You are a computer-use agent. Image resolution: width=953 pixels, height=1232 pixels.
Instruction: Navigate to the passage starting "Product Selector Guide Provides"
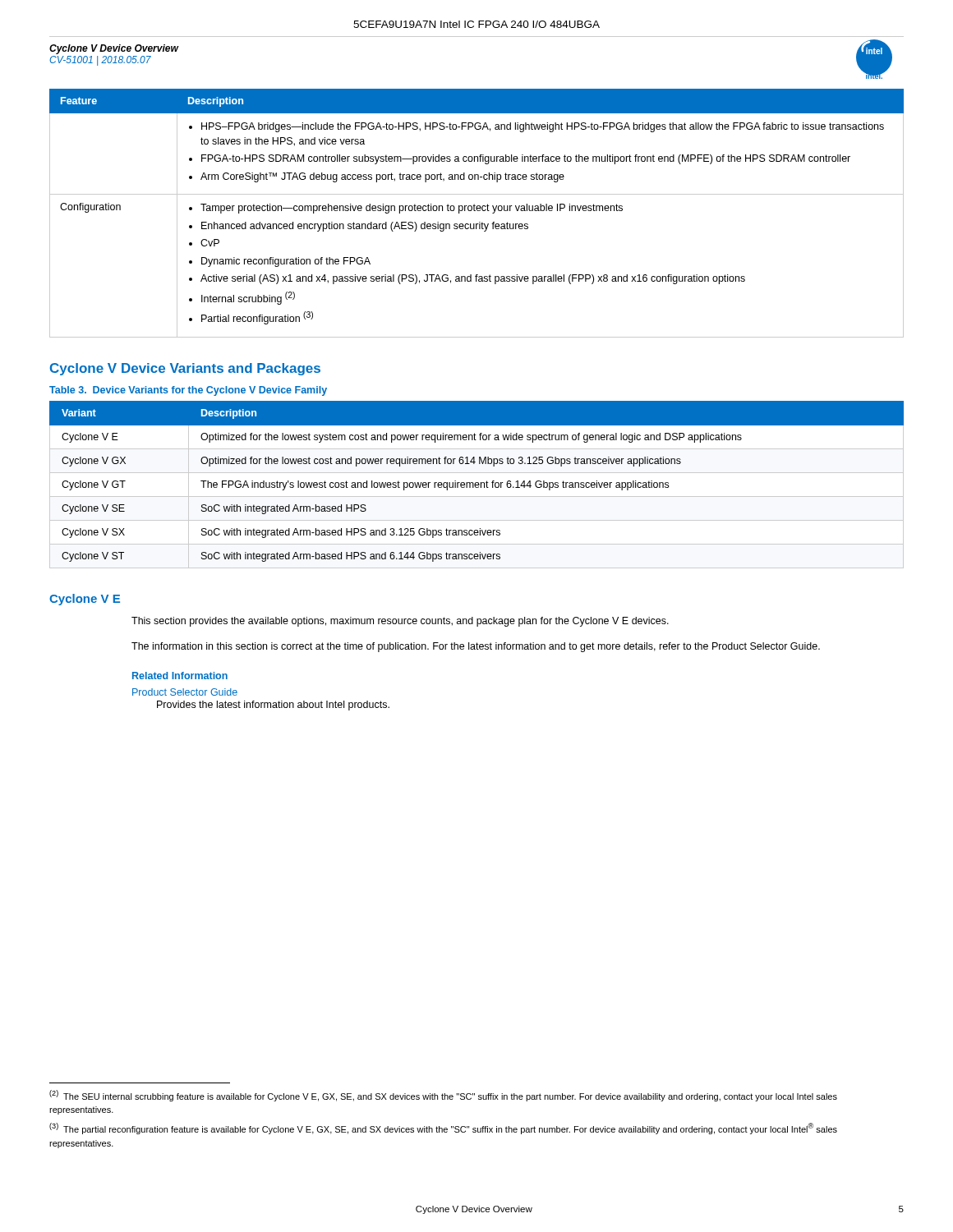click(261, 698)
